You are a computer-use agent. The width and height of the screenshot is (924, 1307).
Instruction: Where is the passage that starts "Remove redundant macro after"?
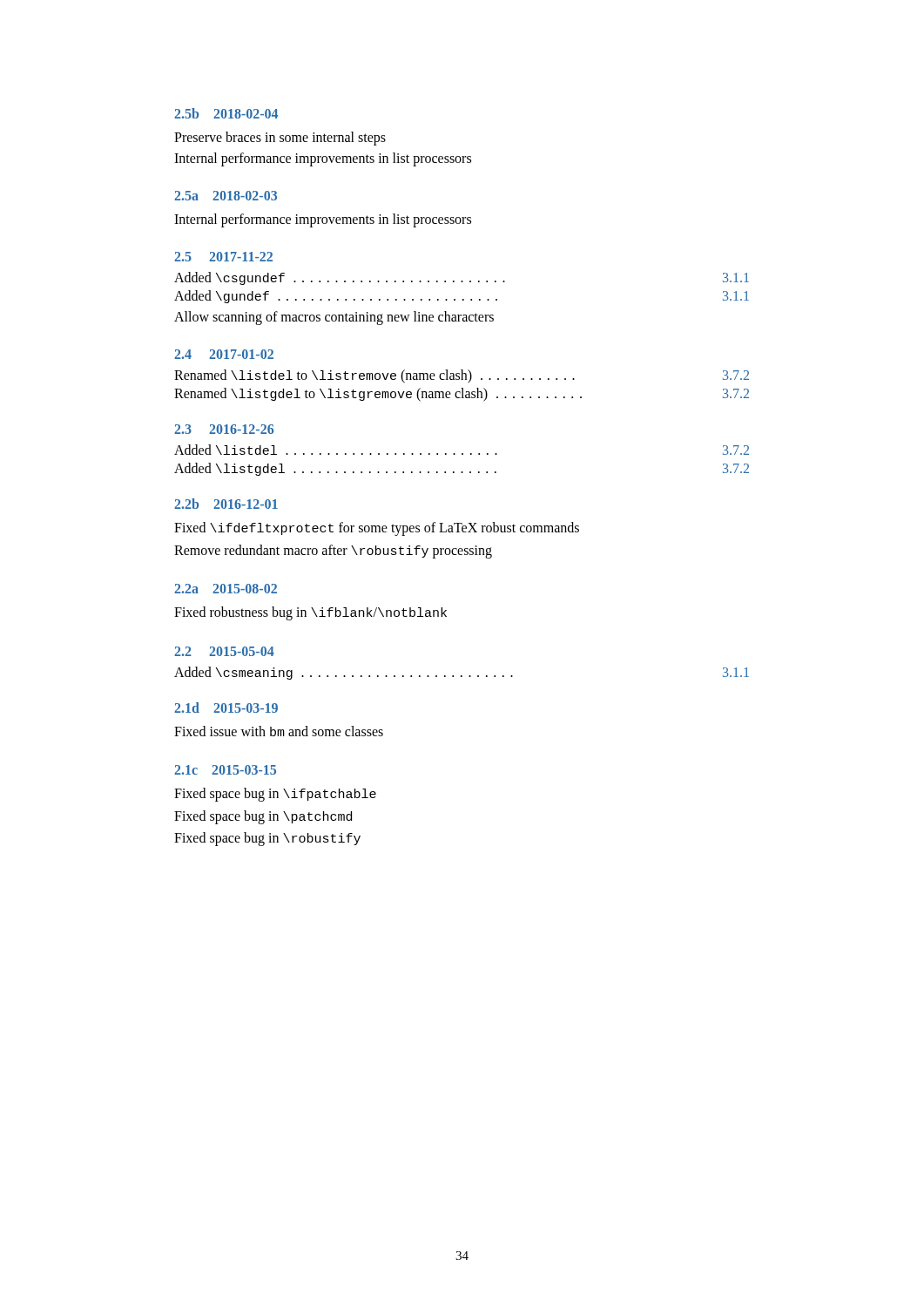point(333,551)
